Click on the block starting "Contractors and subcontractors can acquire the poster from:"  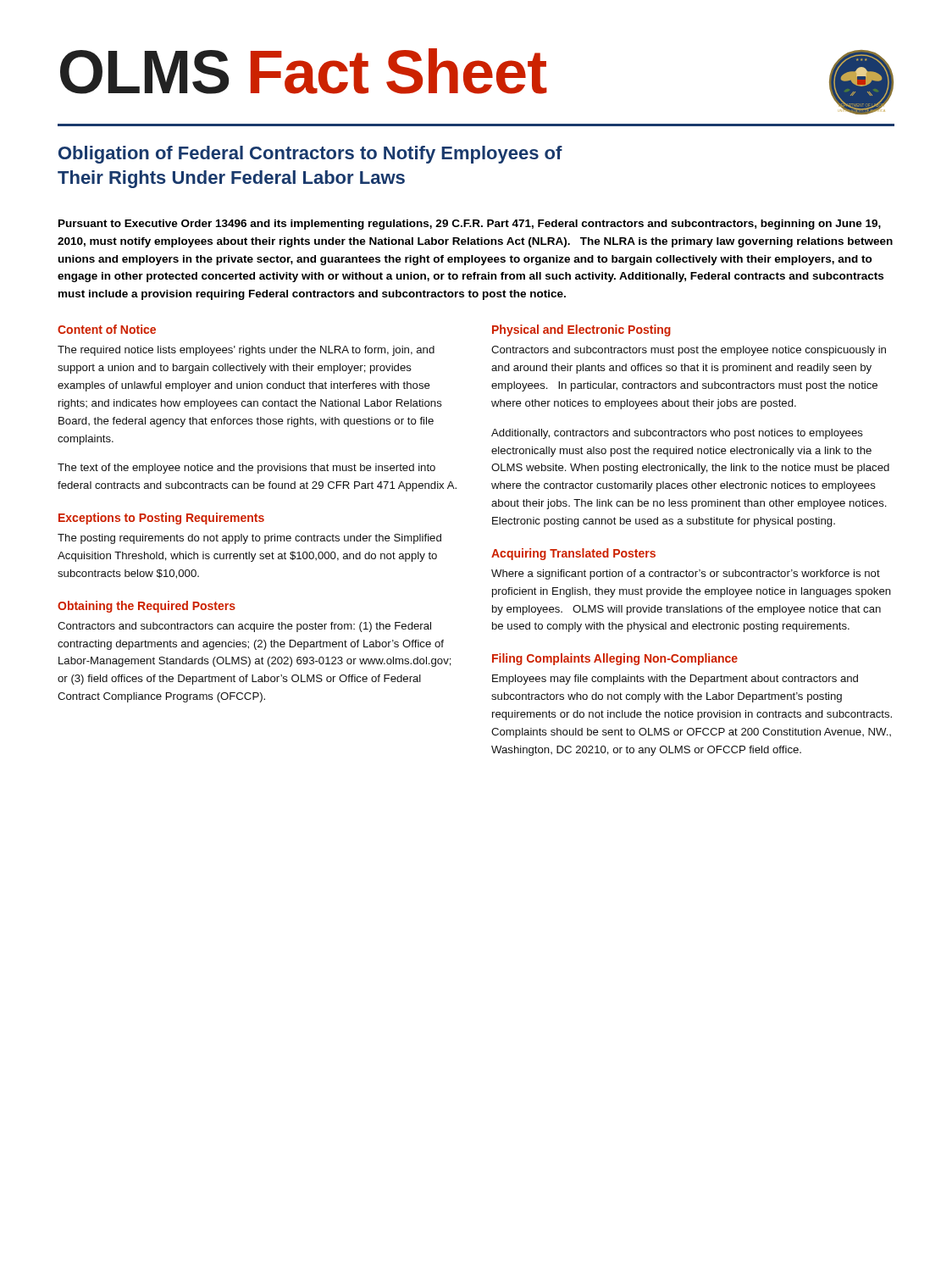click(x=259, y=662)
